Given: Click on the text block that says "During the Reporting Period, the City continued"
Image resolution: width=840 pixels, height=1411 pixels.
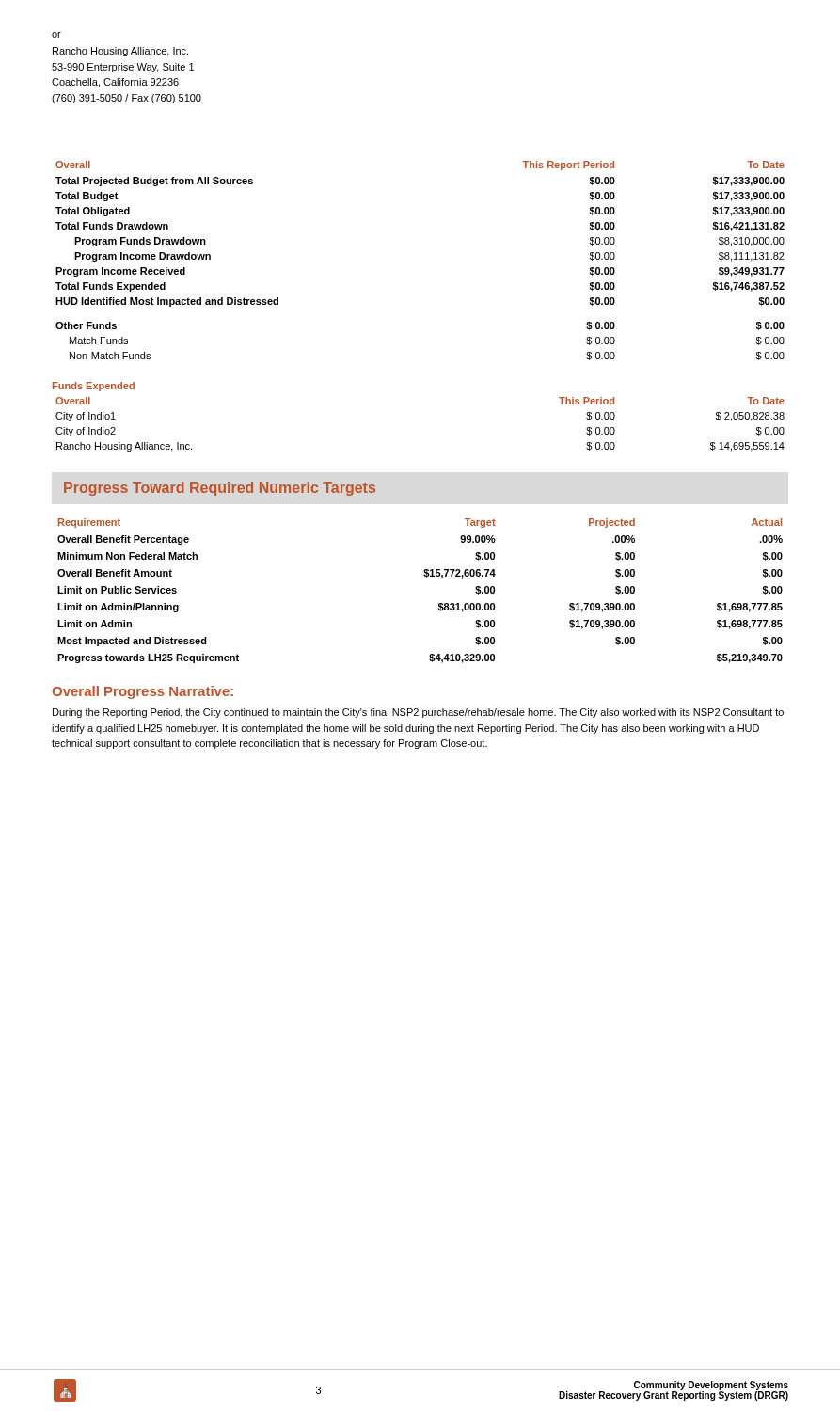Looking at the screenshot, I should coord(418,728).
